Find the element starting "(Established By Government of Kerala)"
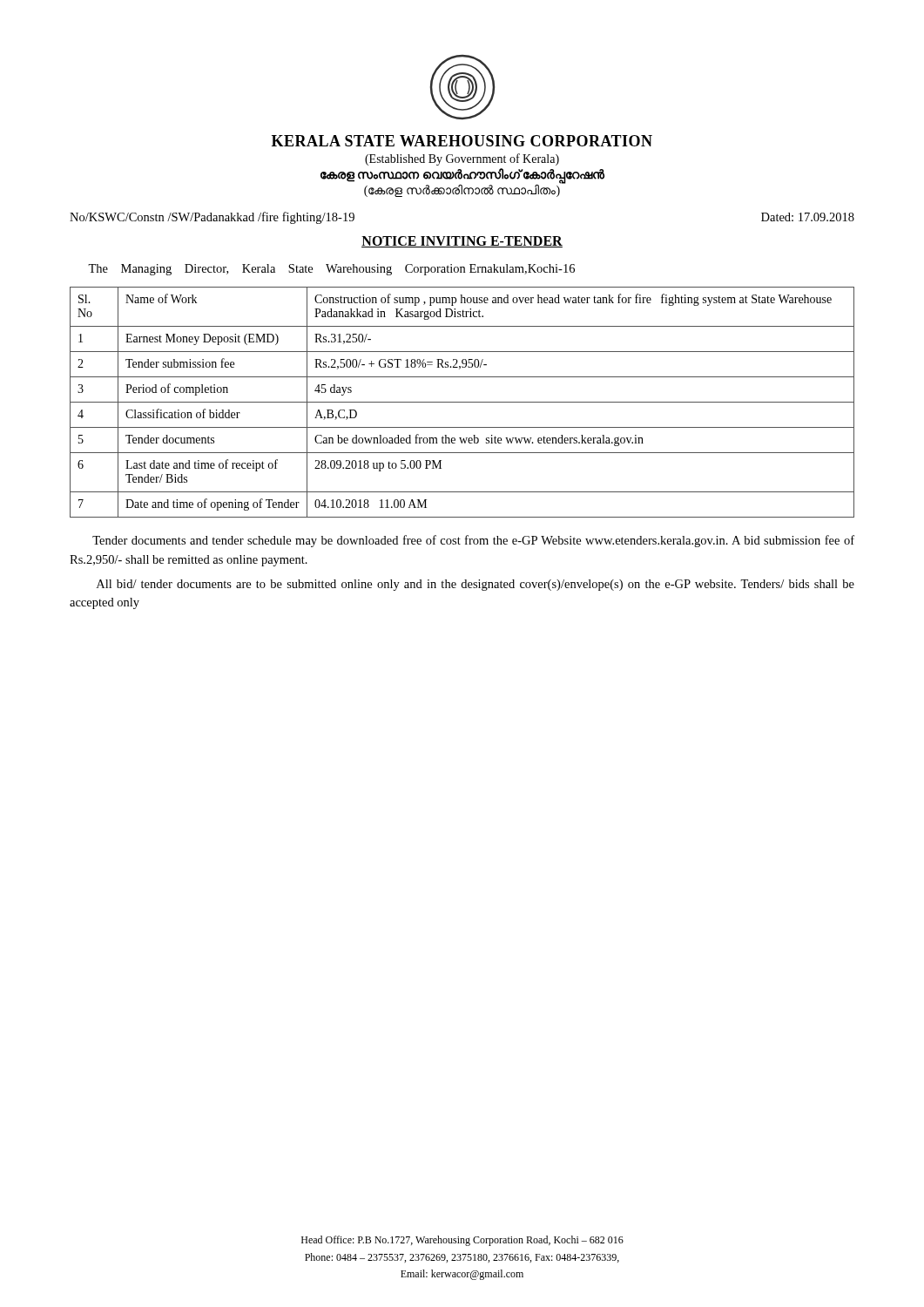924x1307 pixels. tap(462, 159)
